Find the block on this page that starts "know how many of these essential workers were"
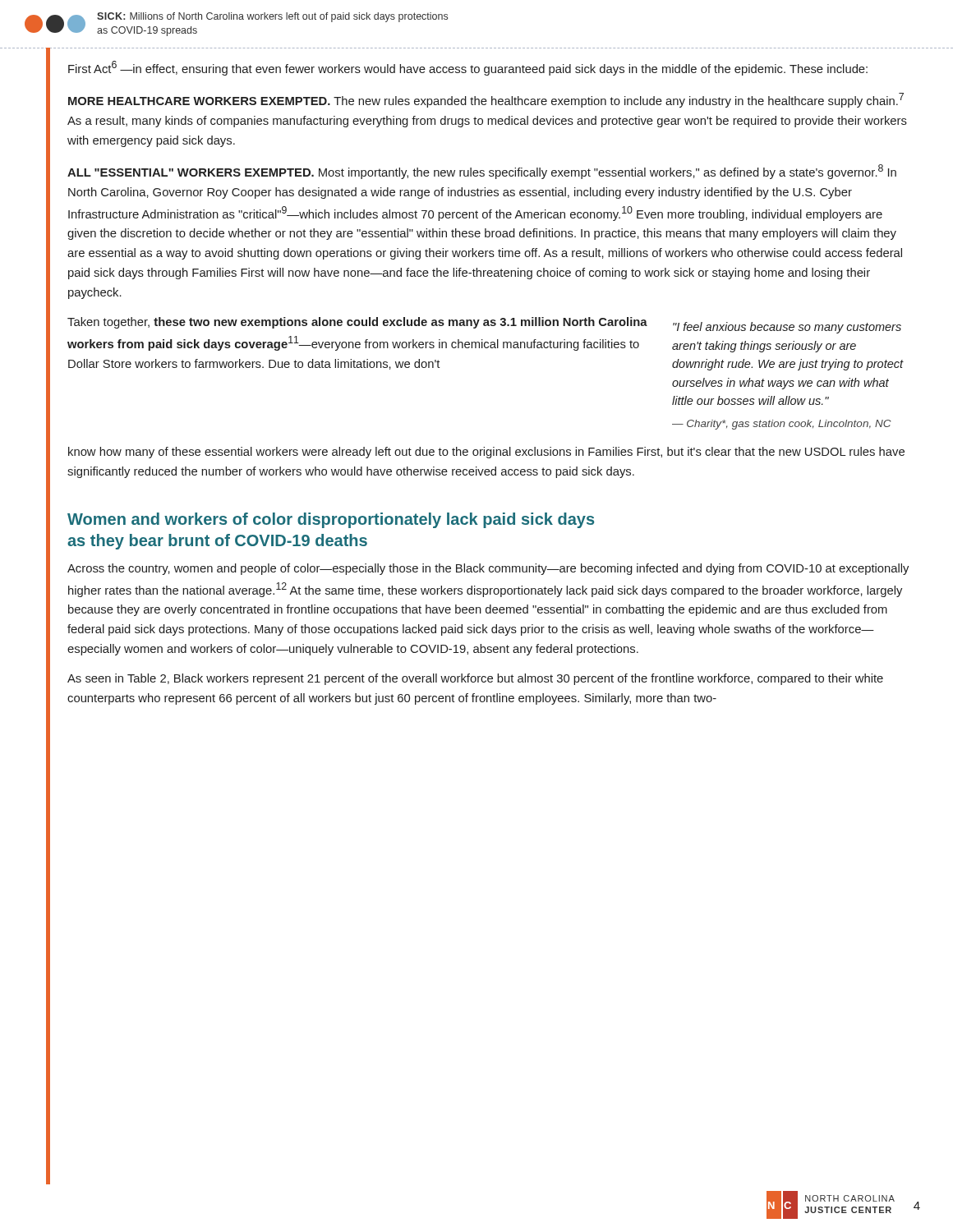 point(486,461)
